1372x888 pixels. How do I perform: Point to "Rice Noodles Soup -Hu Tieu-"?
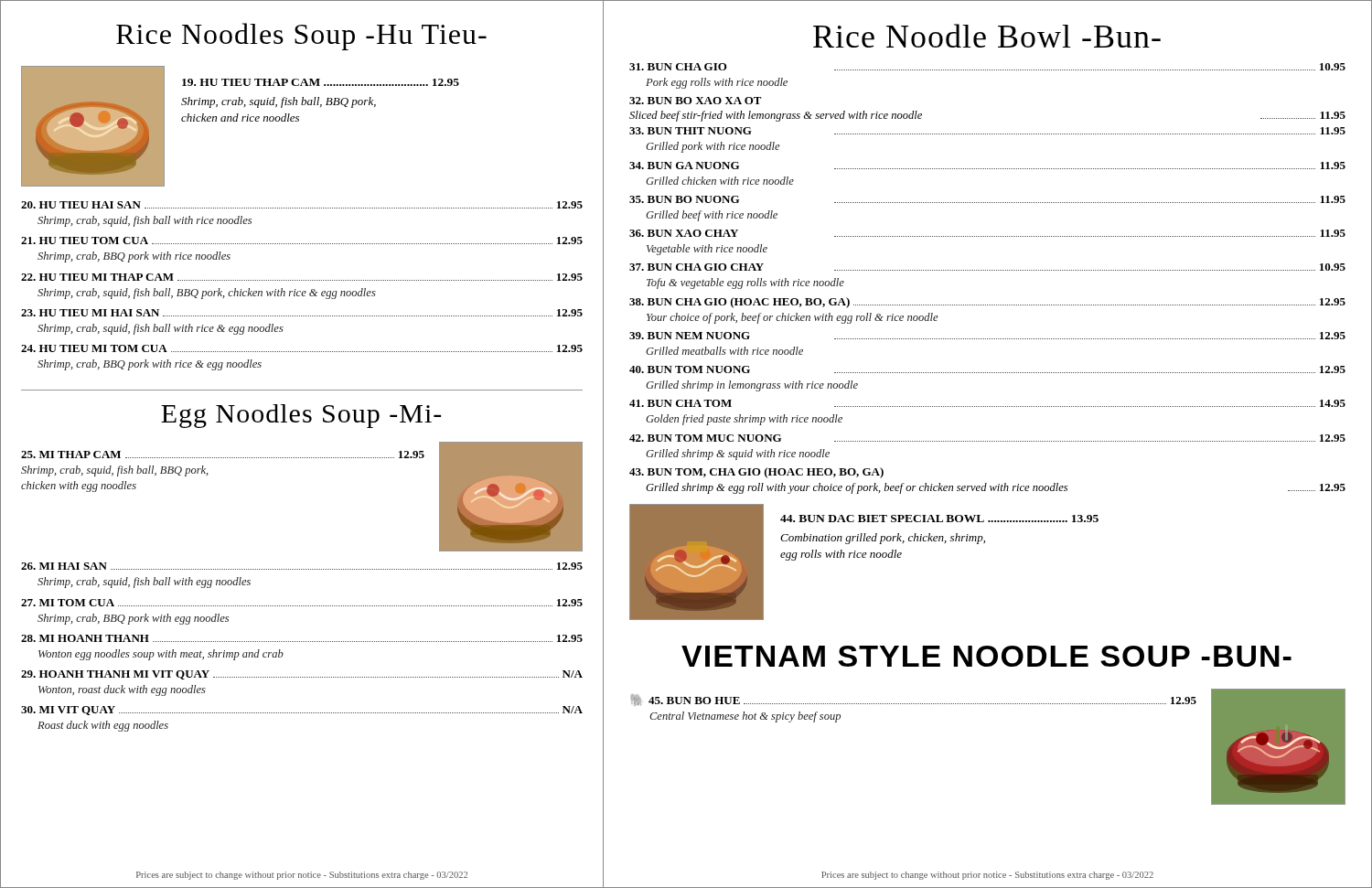coord(302,34)
